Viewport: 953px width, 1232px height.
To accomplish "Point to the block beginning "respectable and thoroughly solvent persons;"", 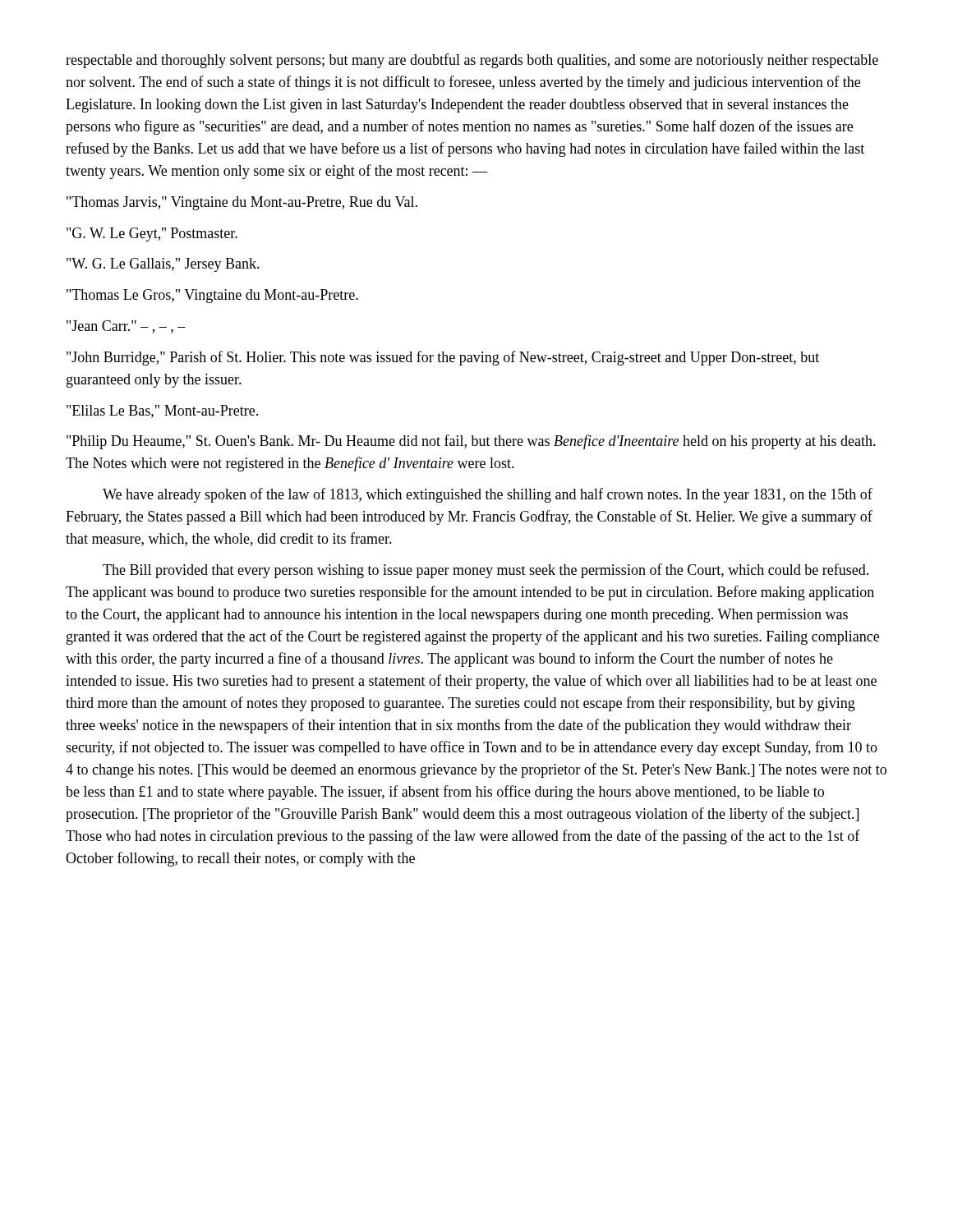I will pos(472,115).
